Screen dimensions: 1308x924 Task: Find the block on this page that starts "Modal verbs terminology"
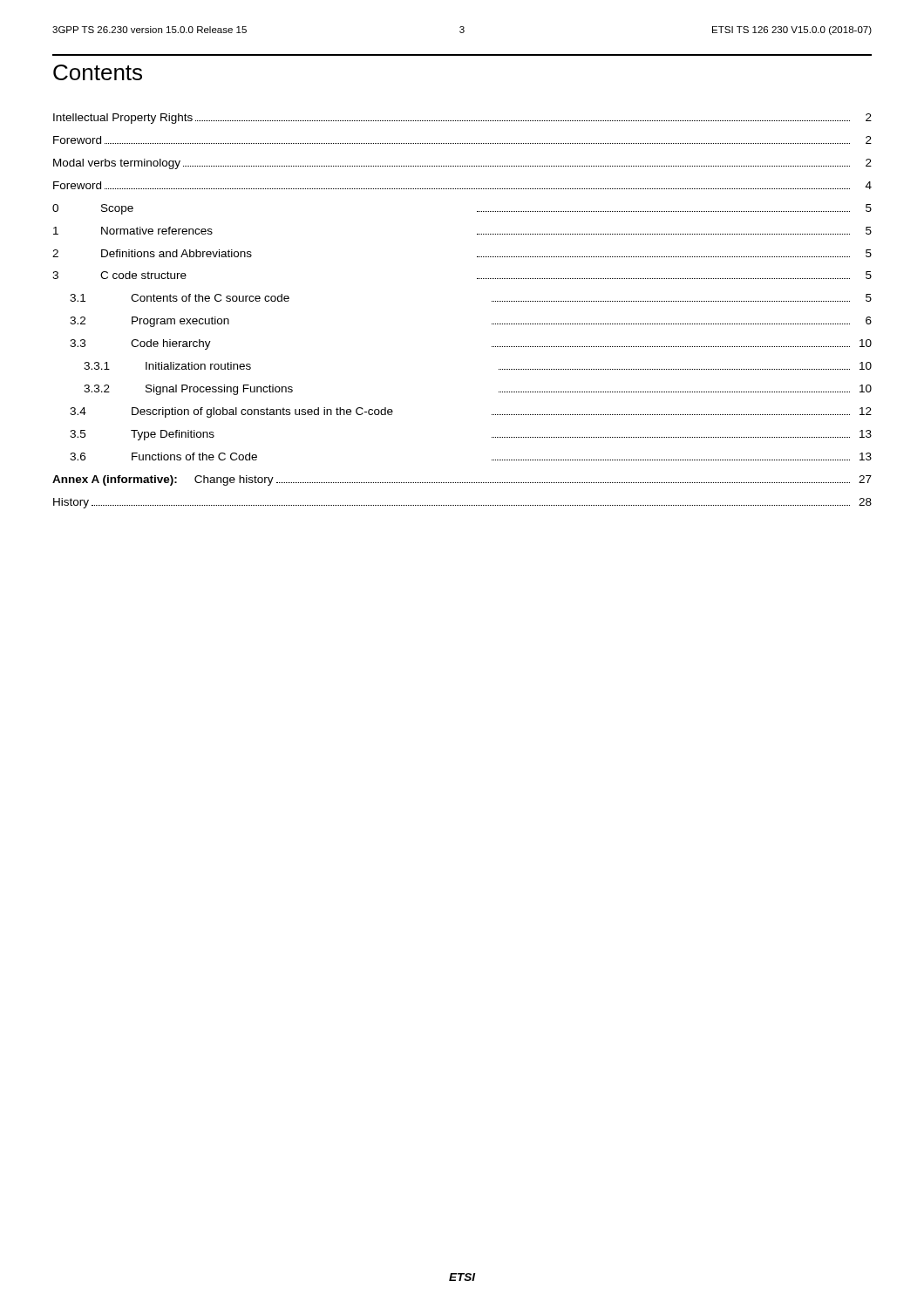click(x=462, y=163)
